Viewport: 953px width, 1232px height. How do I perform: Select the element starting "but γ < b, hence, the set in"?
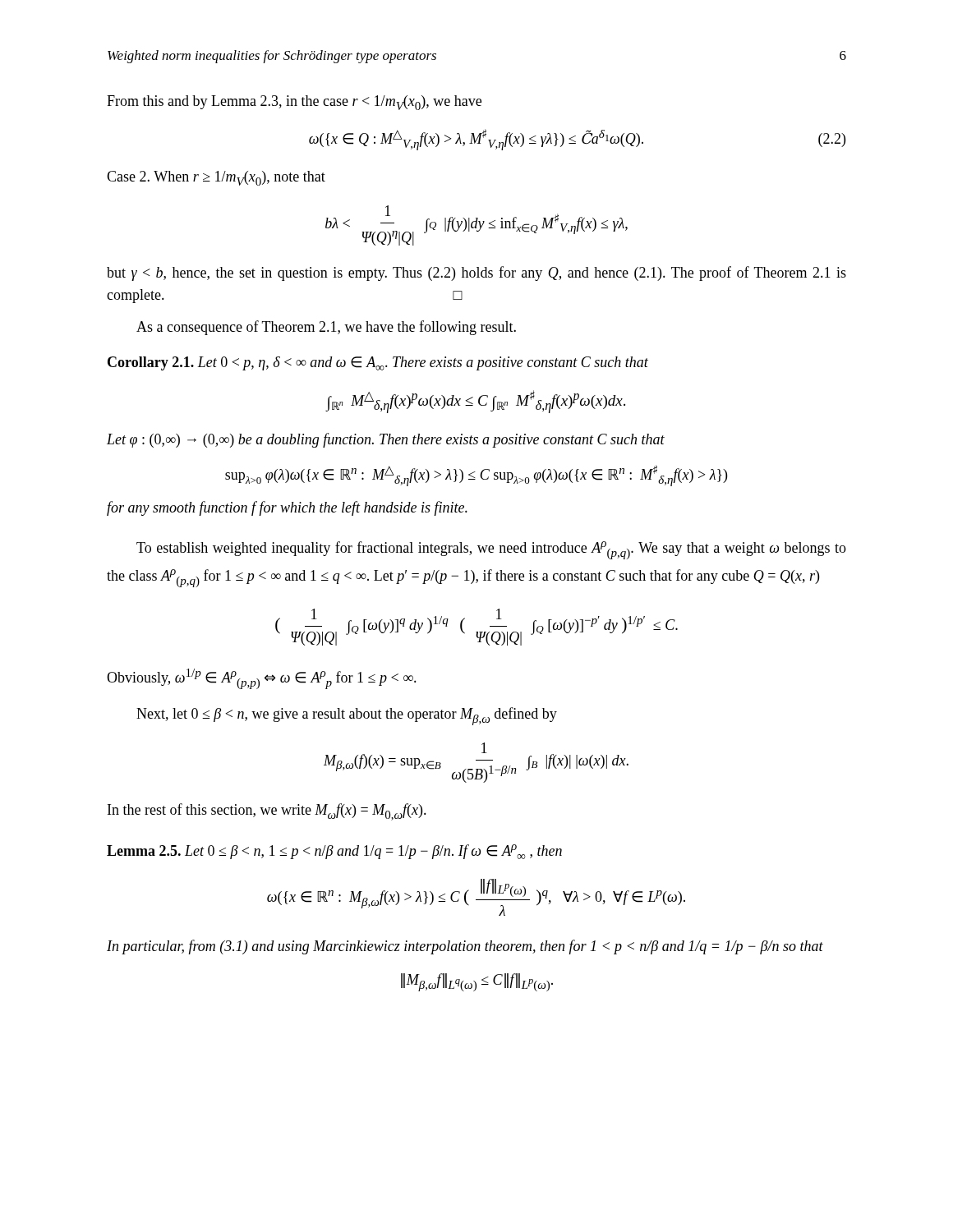(x=476, y=284)
